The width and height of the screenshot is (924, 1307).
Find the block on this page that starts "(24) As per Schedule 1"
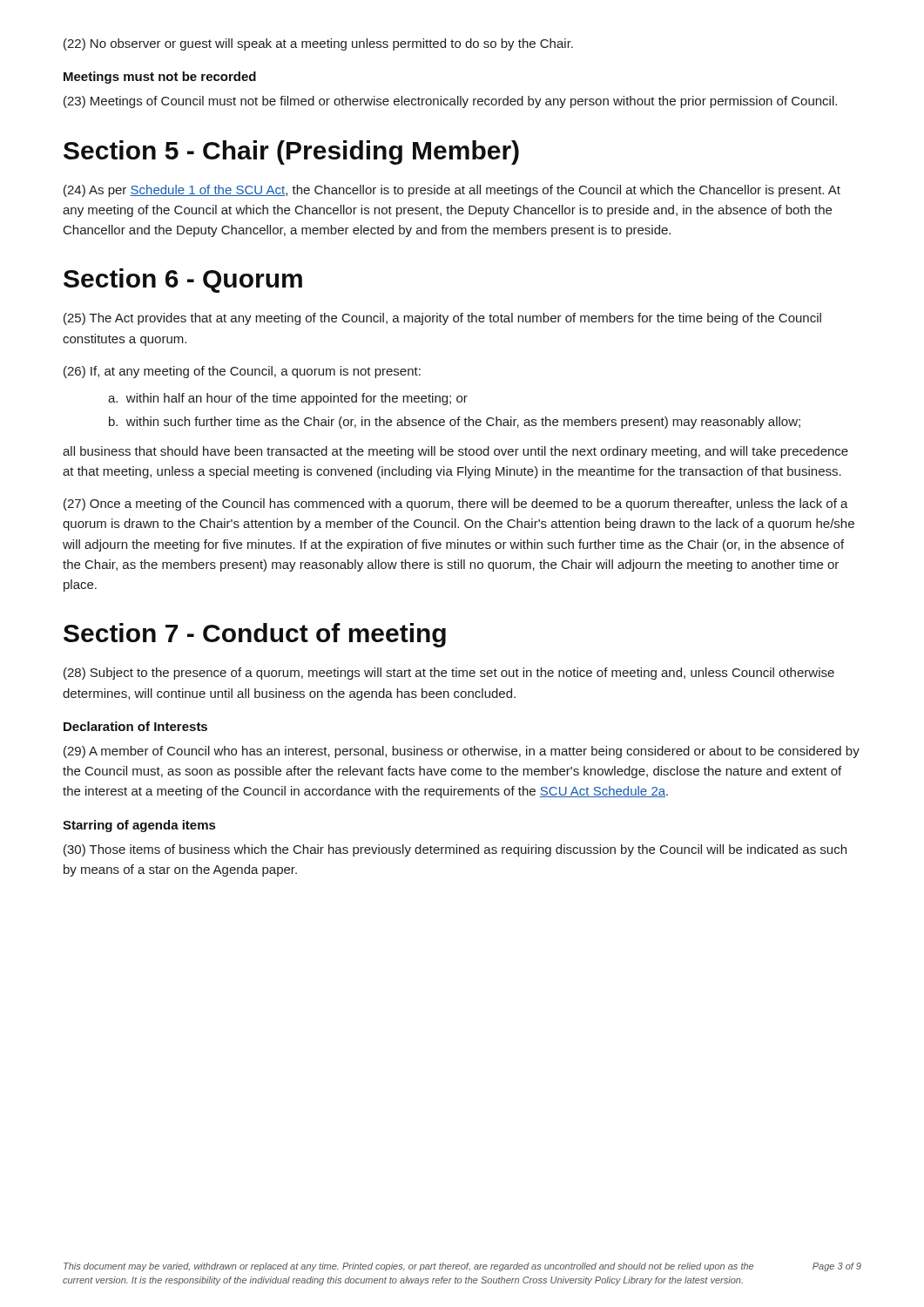(x=452, y=209)
